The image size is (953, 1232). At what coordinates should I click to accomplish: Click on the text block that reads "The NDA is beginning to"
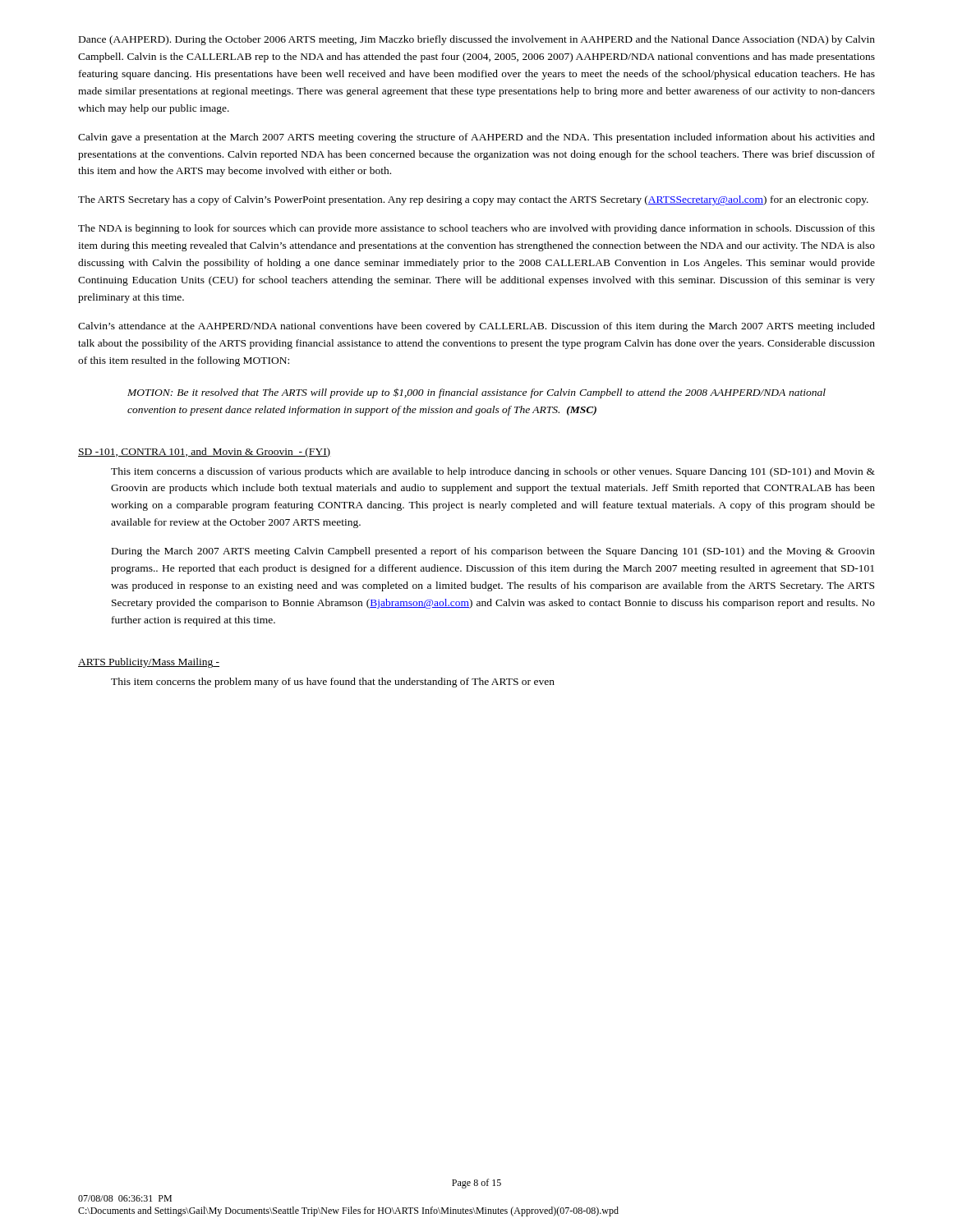coord(476,263)
